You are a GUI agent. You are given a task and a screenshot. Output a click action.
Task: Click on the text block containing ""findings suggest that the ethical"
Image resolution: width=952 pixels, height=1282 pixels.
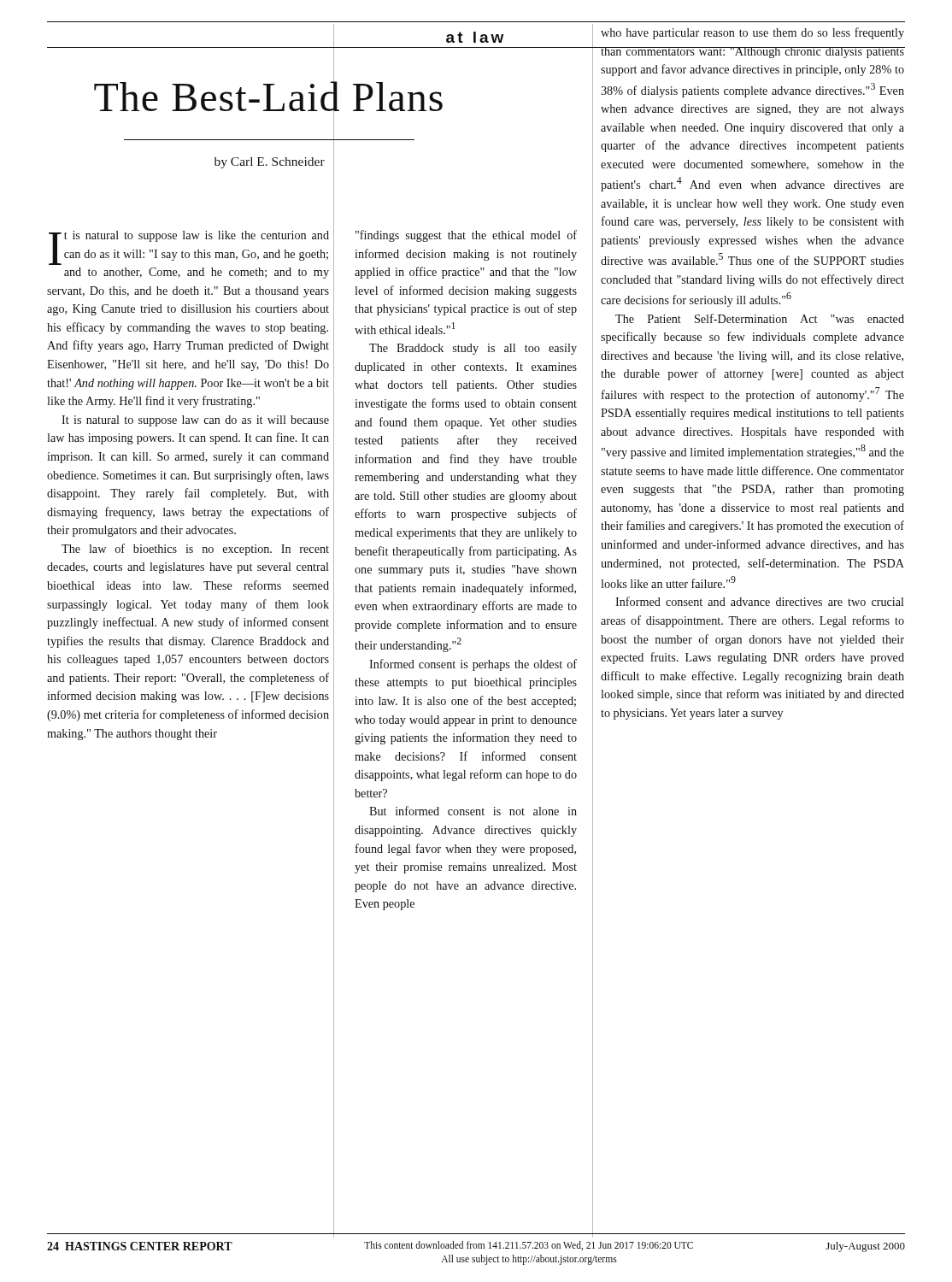[x=466, y=570]
